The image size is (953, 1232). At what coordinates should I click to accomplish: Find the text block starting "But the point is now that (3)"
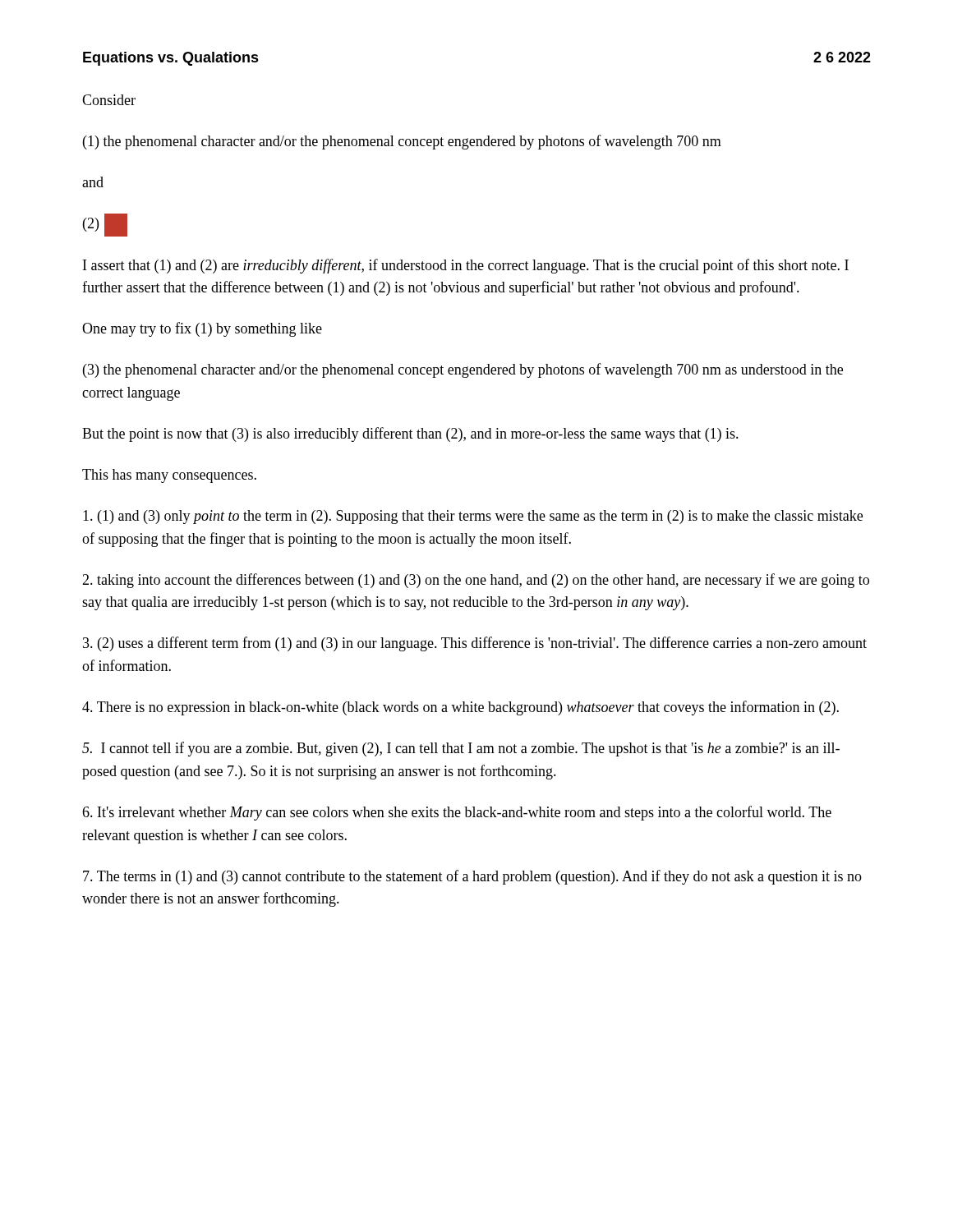(x=411, y=434)
